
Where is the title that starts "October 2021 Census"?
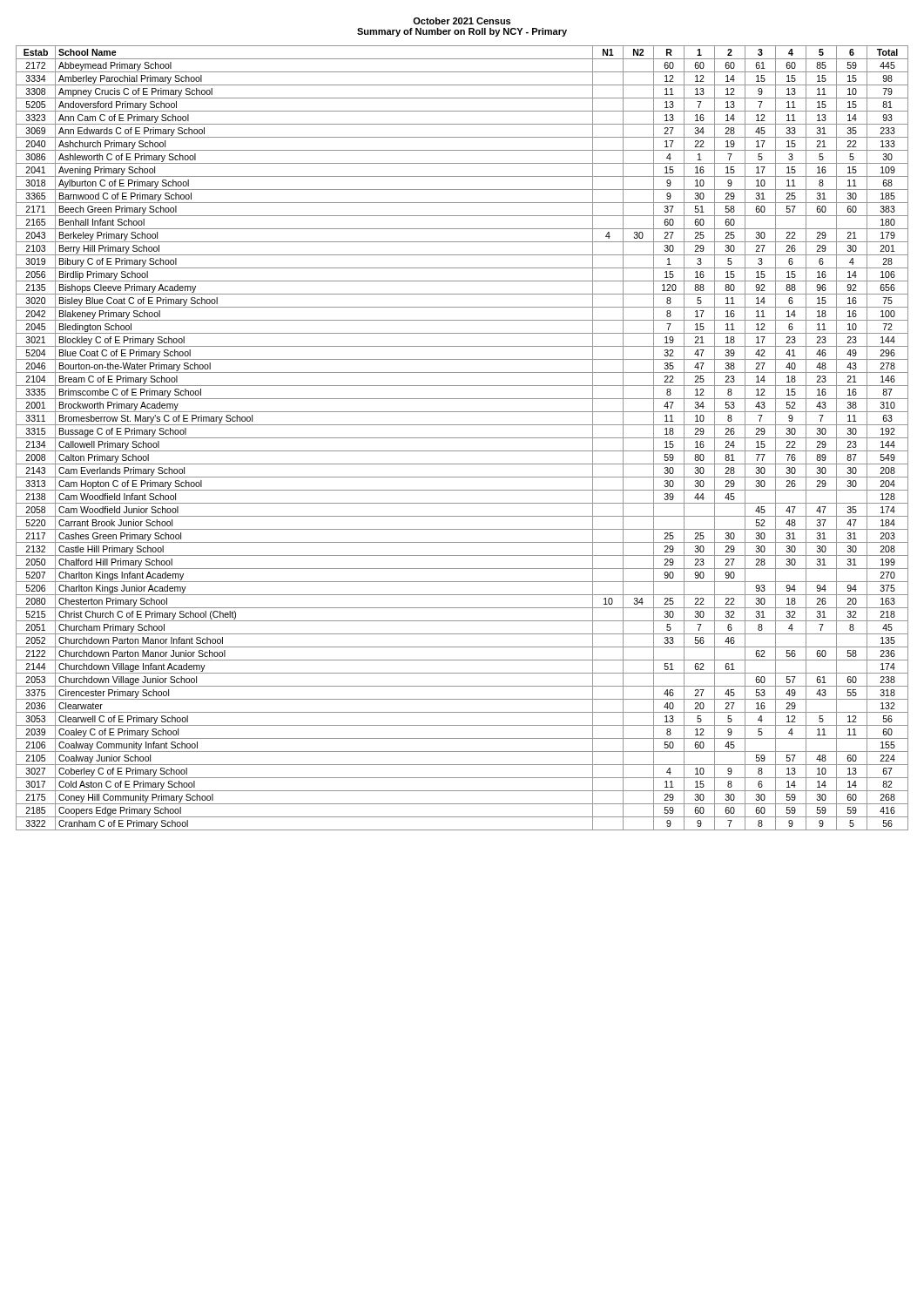(x=462, y=26)
